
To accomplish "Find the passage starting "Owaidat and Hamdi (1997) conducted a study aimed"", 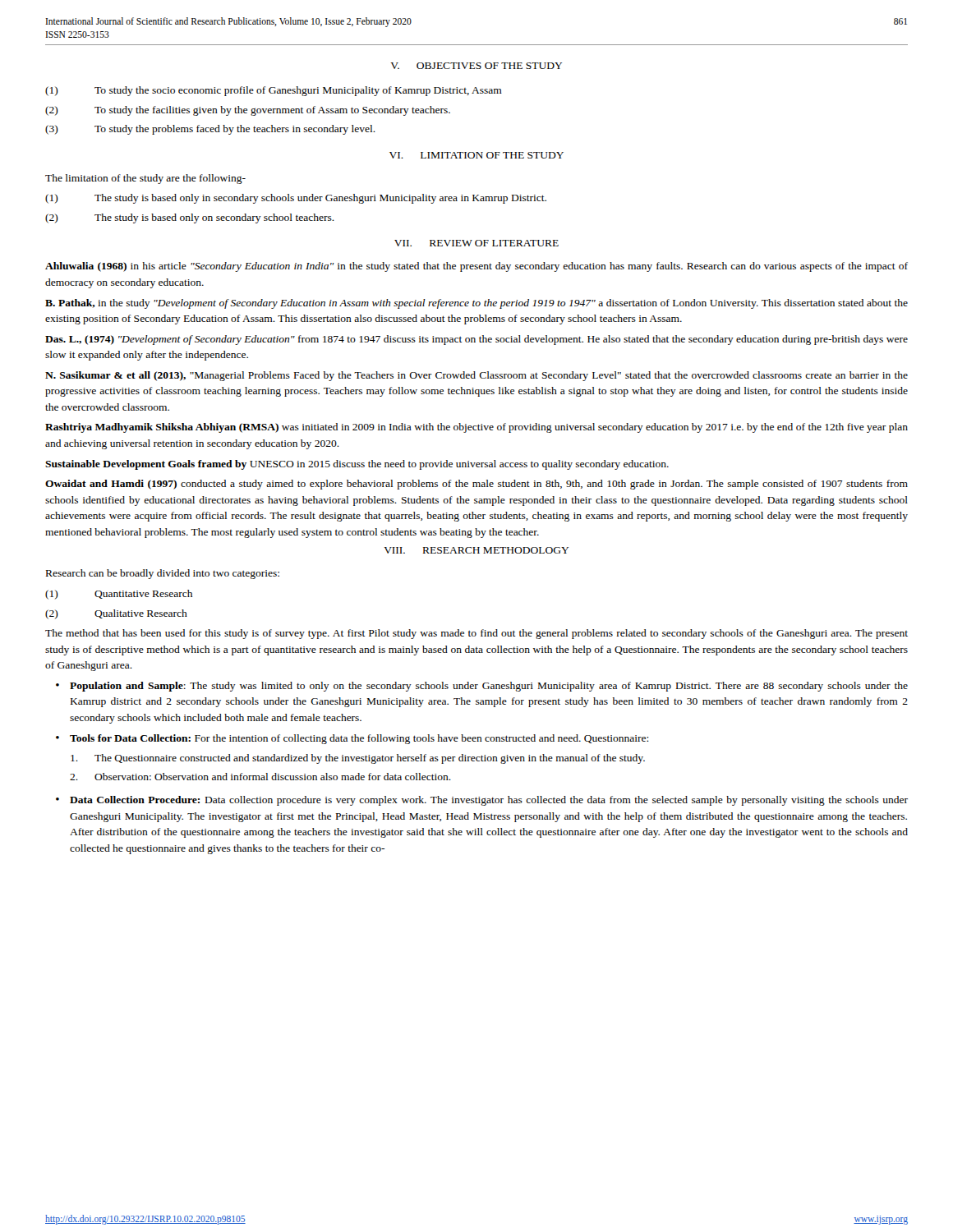I will click(x=476, y=508).
